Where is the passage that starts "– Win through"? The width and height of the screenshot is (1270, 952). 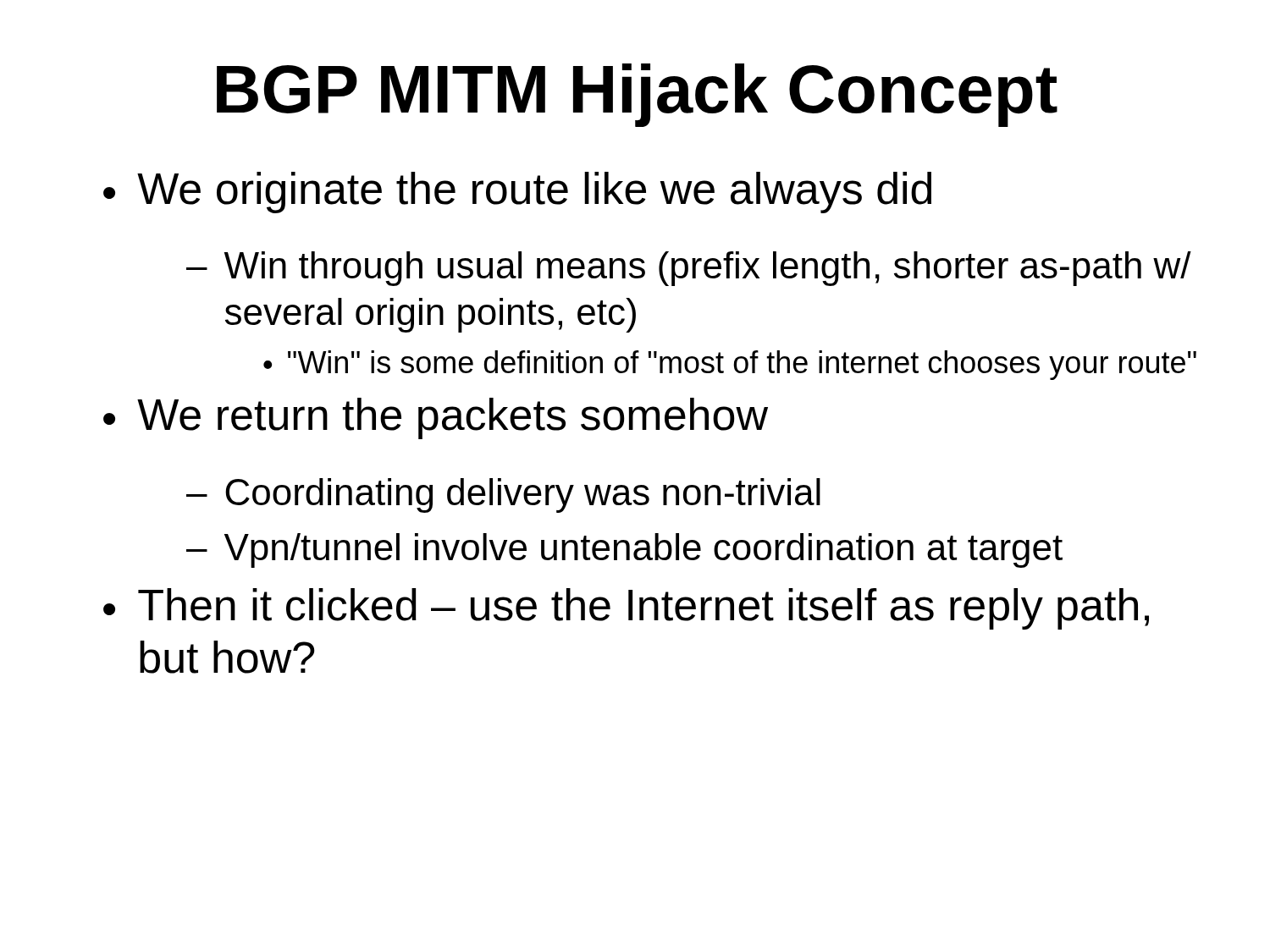pyautogui.click(x=694, y=289)
